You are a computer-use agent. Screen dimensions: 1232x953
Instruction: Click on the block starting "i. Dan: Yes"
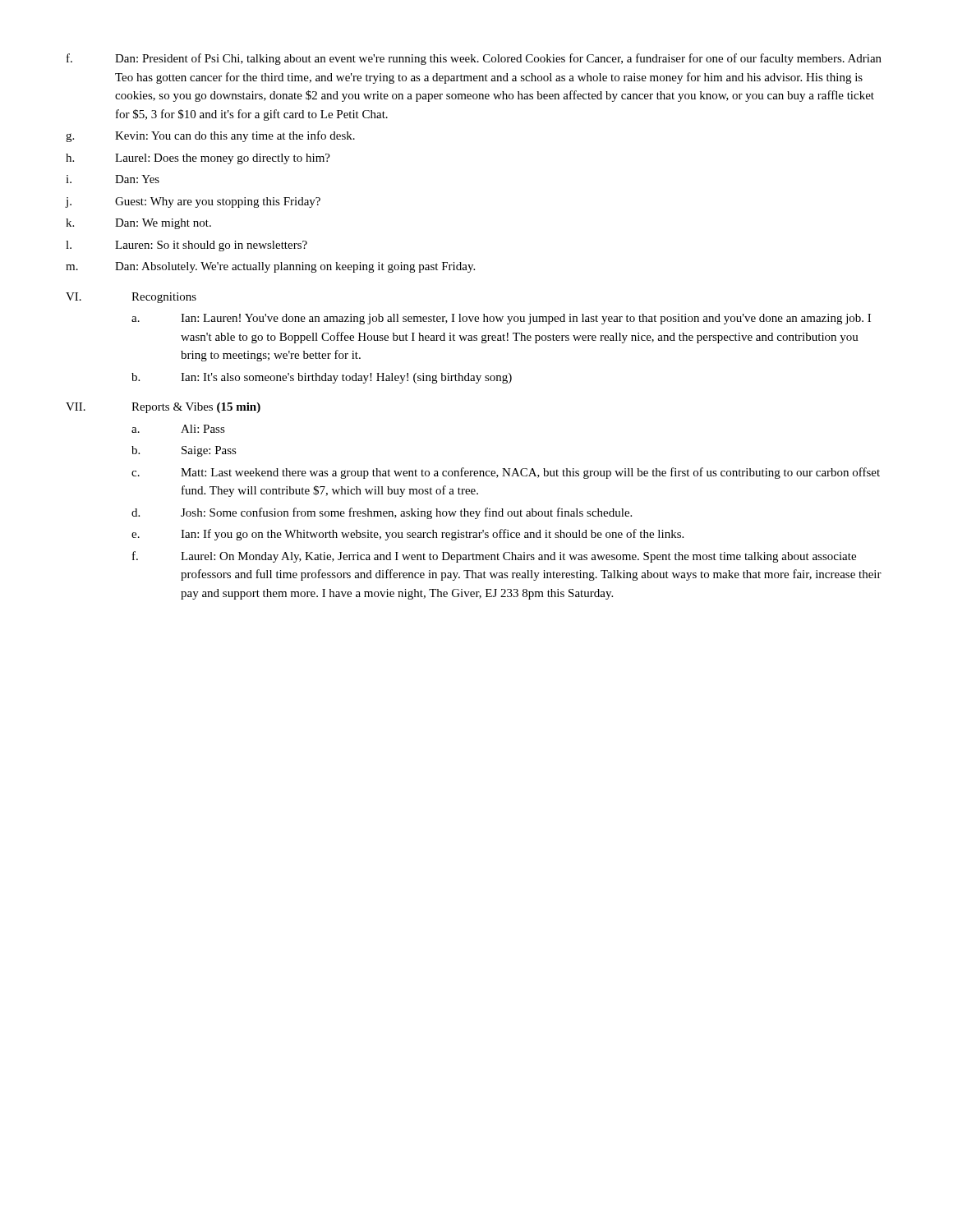(x=113, y=179)
